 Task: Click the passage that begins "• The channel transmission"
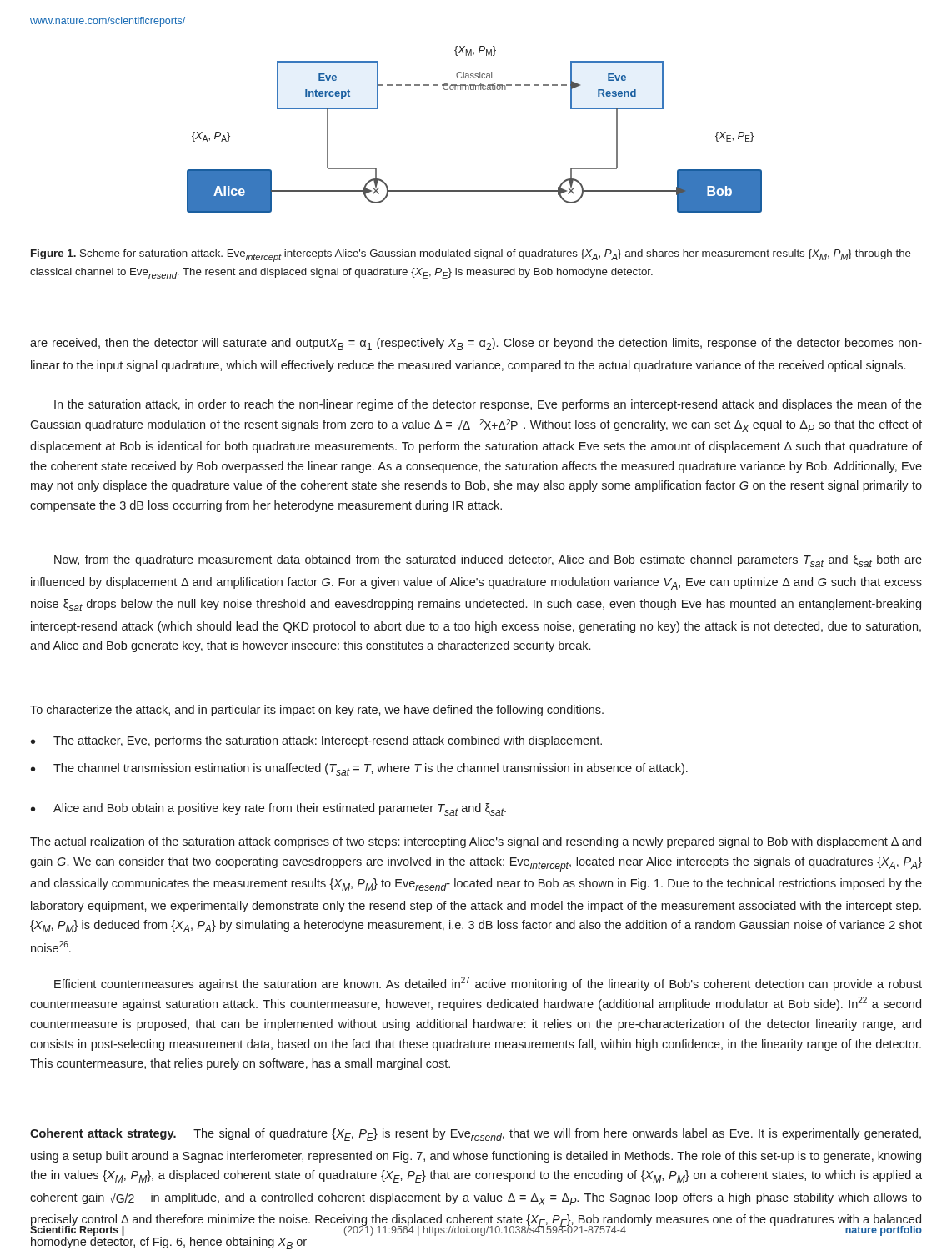tap(359, 770)
